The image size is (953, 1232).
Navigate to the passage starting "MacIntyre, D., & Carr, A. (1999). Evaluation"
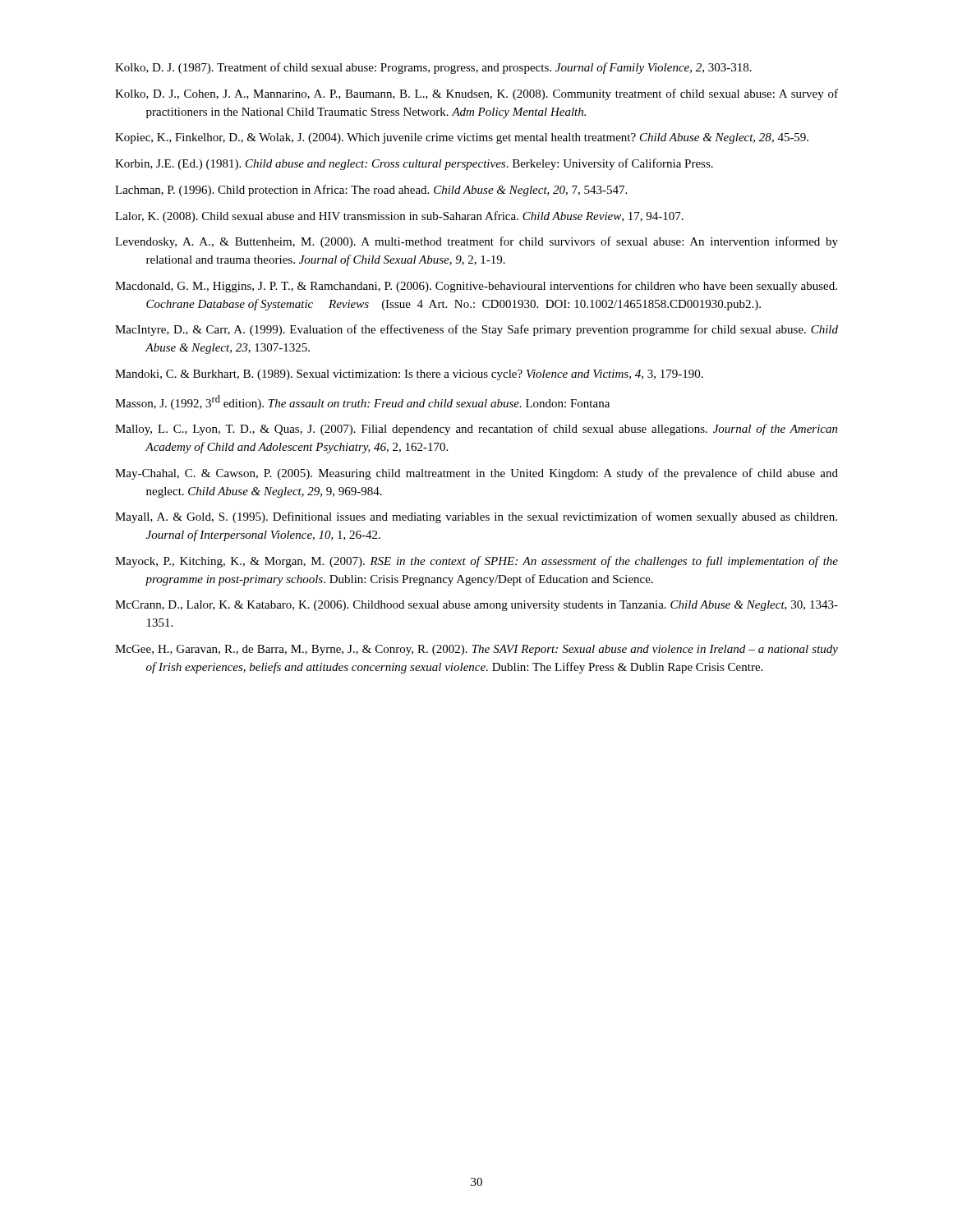(x=476, y=338)
